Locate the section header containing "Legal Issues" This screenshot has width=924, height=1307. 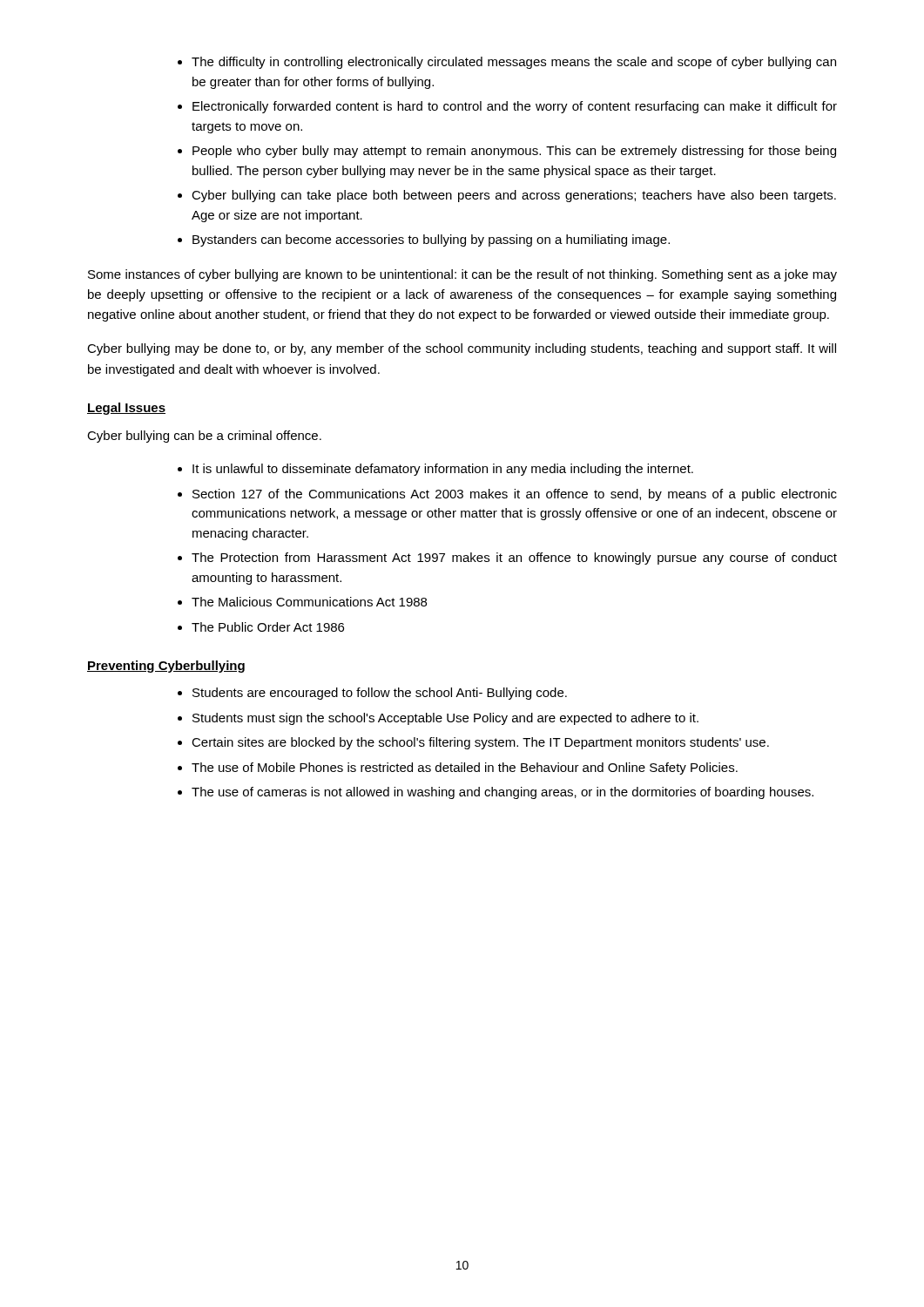tap(126, 407)
